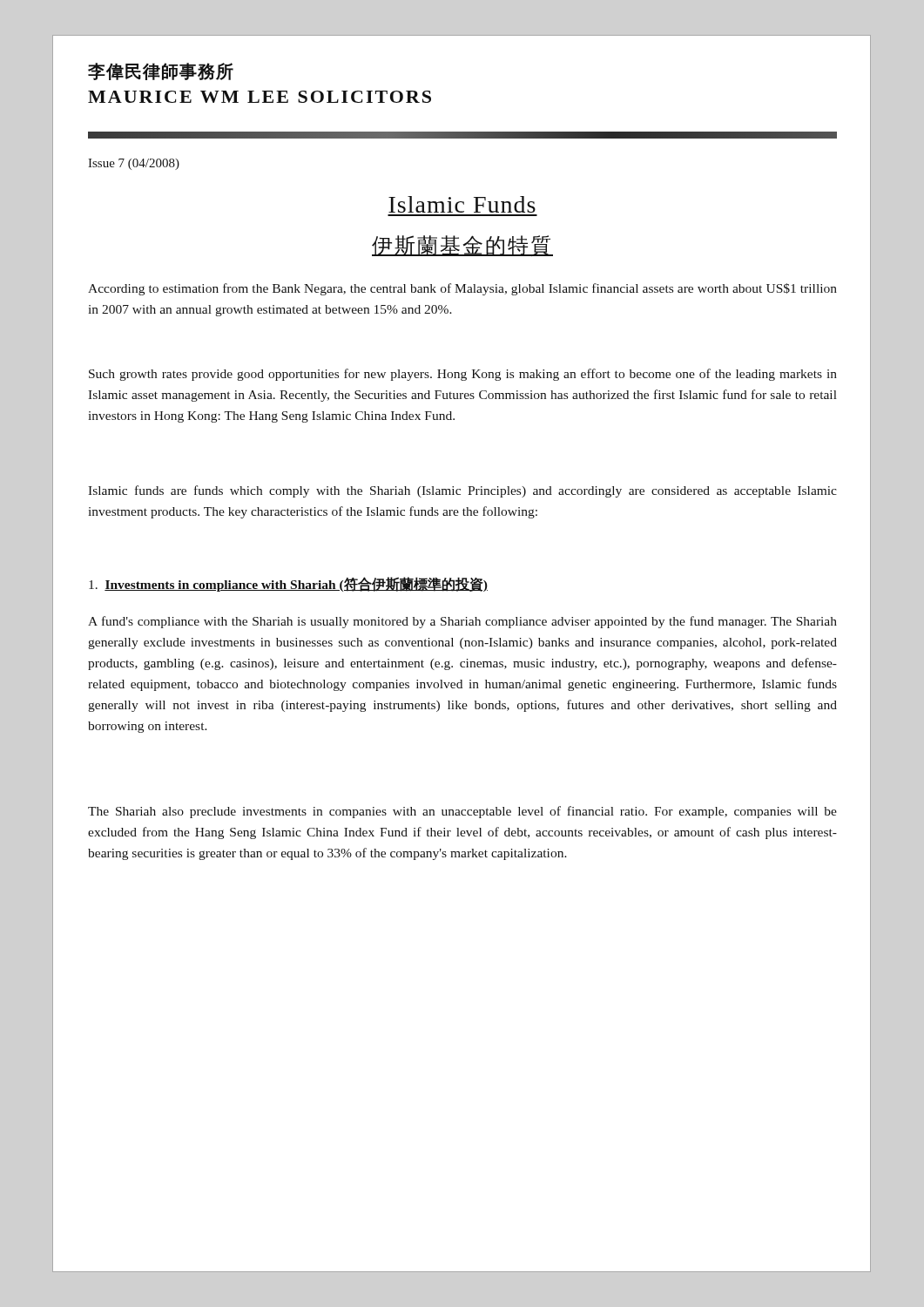Point to the block beginning "Islamic funds are"
Viewport: 924px width, 1307px height.
(x=462, y=501)
